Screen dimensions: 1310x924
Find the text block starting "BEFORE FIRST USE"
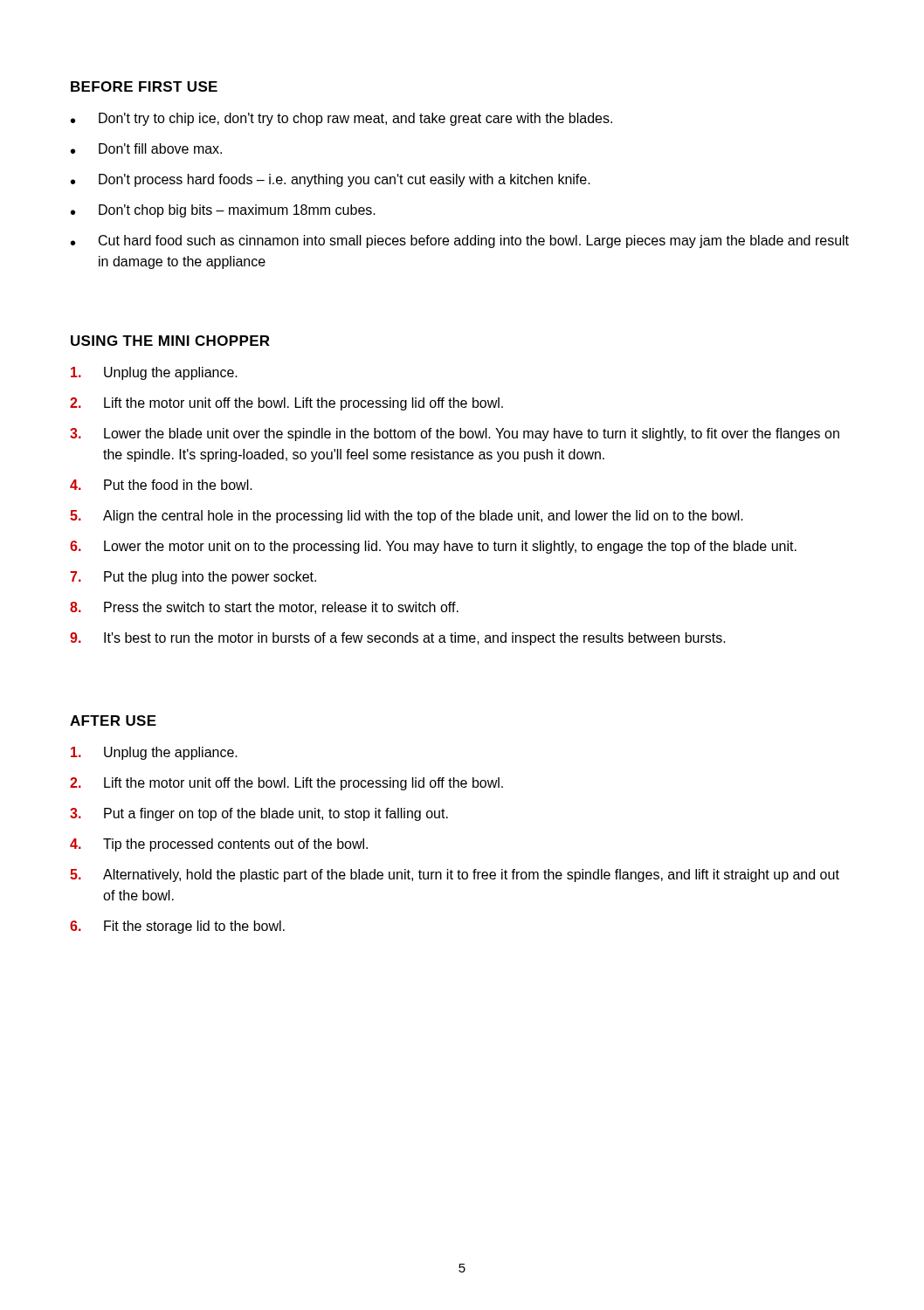(144, 87)
